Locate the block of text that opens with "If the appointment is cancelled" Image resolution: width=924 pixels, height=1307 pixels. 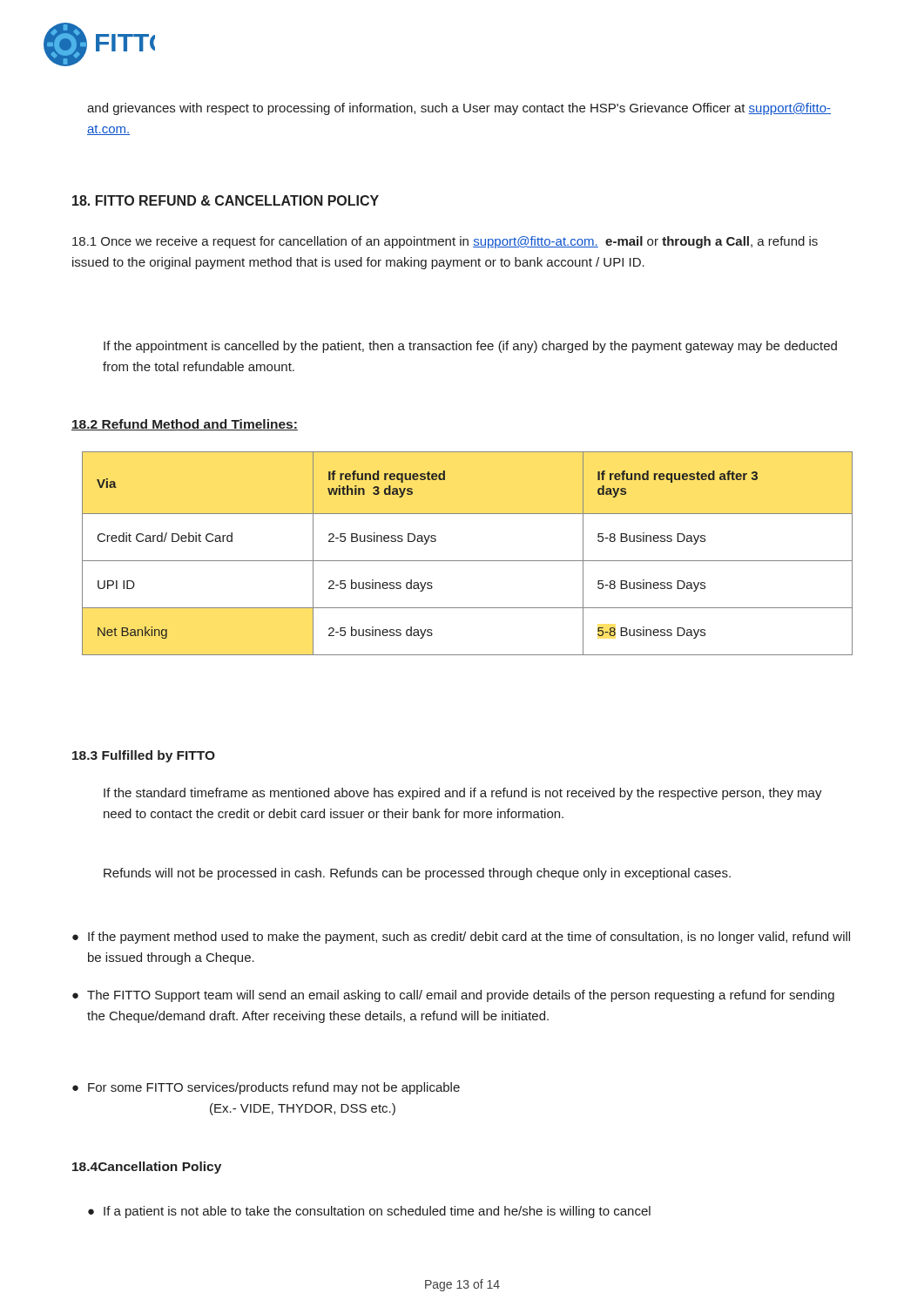click(470, 356)
